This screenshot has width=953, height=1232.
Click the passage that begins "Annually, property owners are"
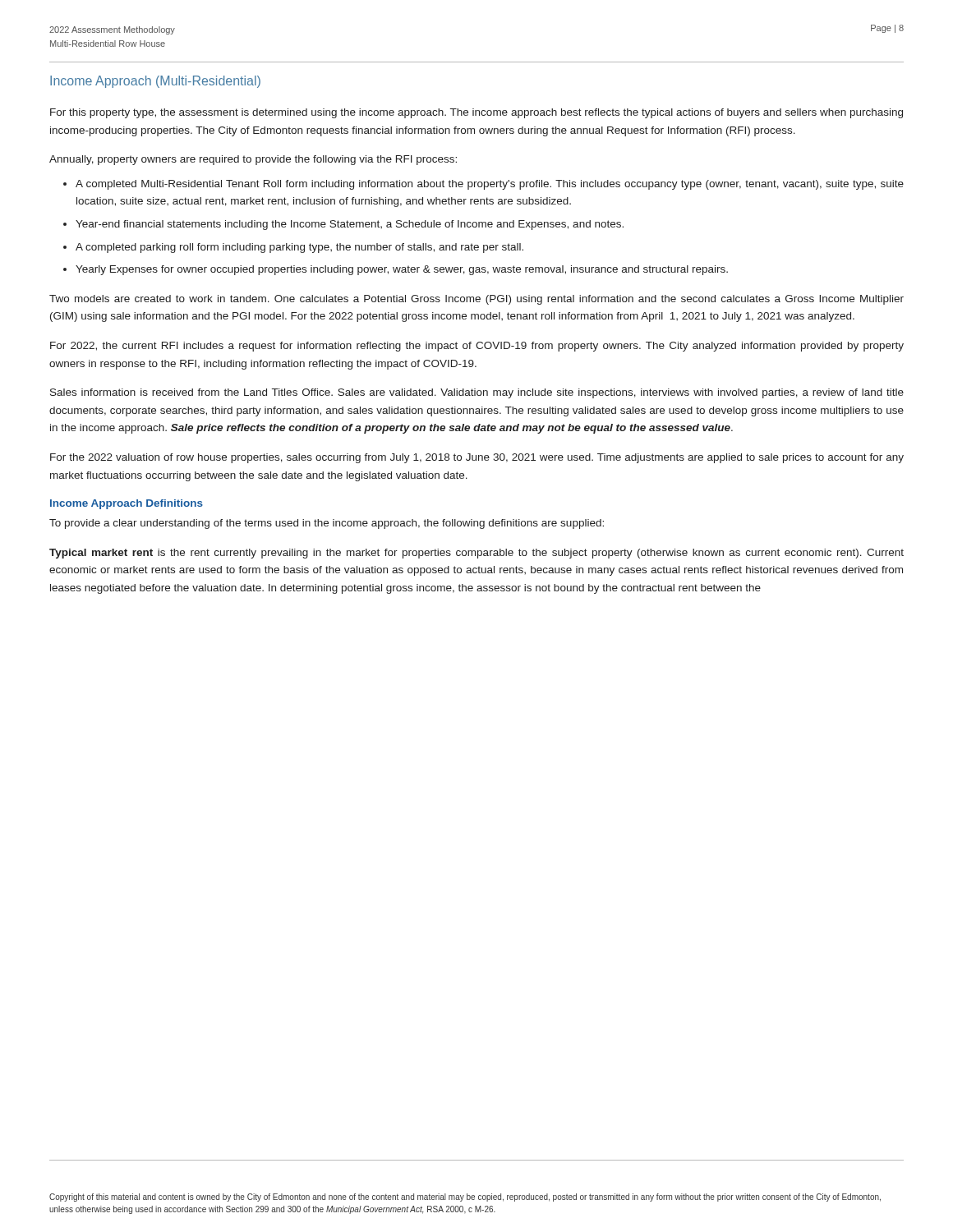coord(253,160)
